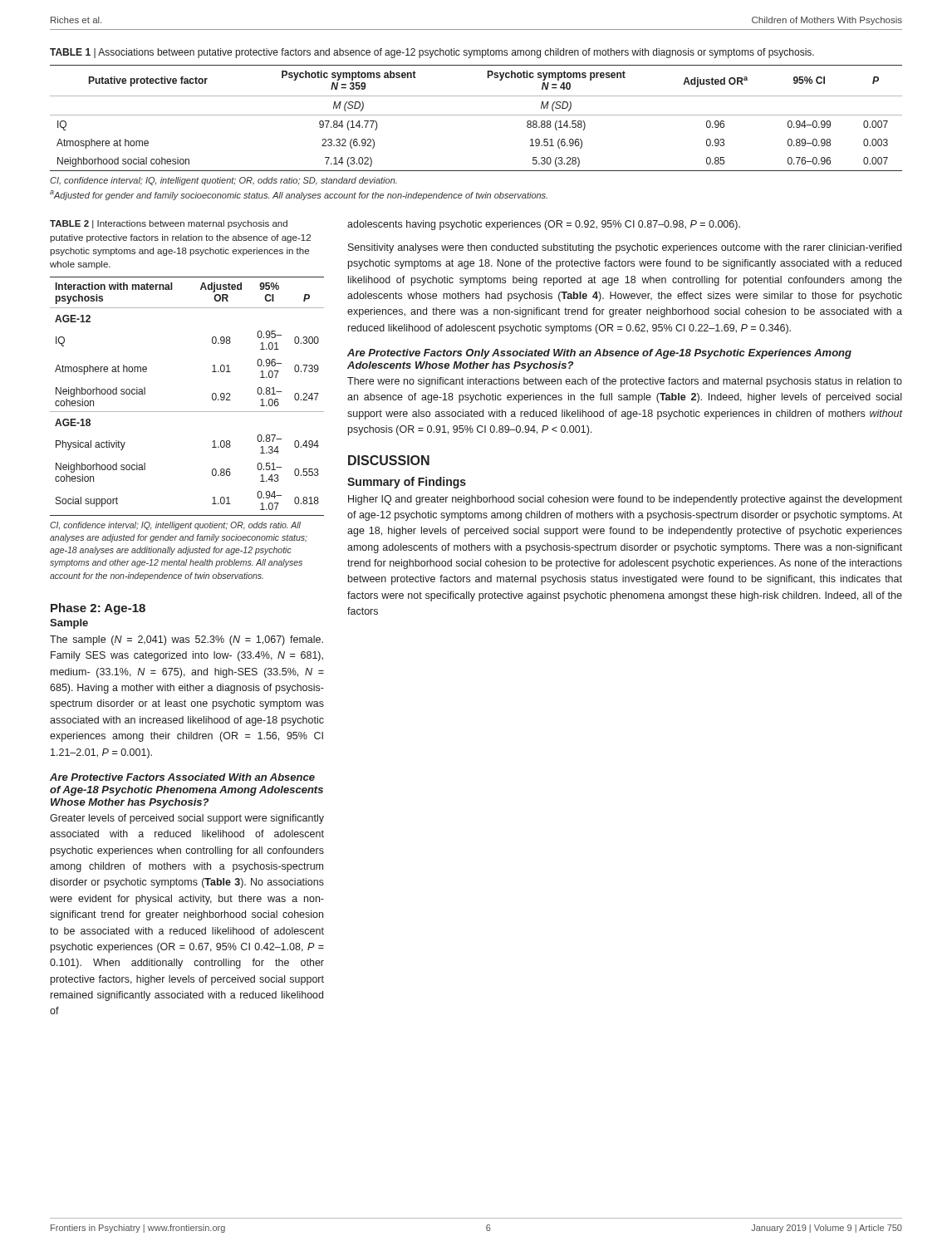The image size is (952, 1246).
Task: Click the section header that begins "Are Protective Factors Associated With an"
Action: (x=187, y=789)
